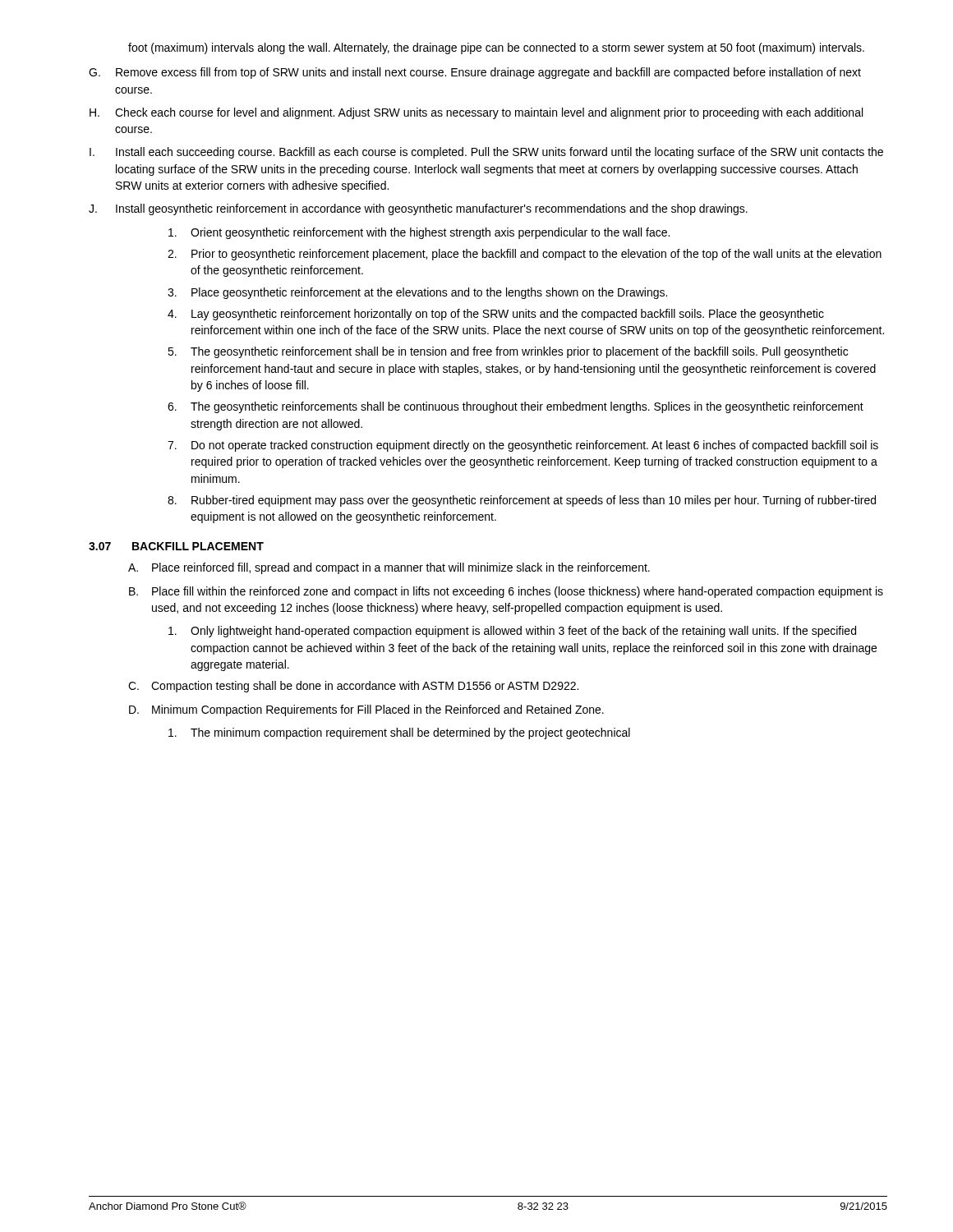
Task: Select the block starting "H. Check each course"
Action: [x=488, y=121]
